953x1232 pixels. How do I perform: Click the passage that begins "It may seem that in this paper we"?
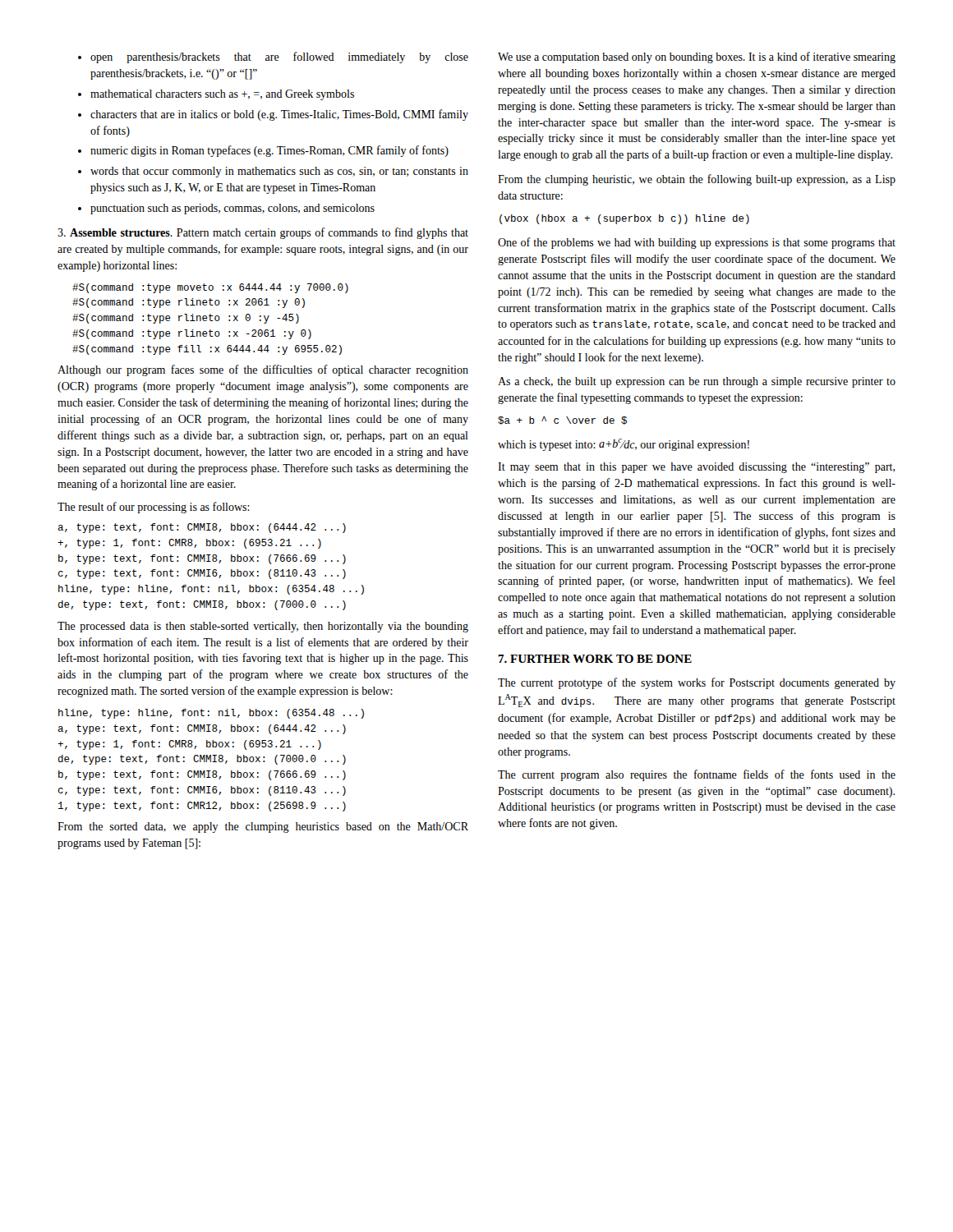click(x=697, y=549)
